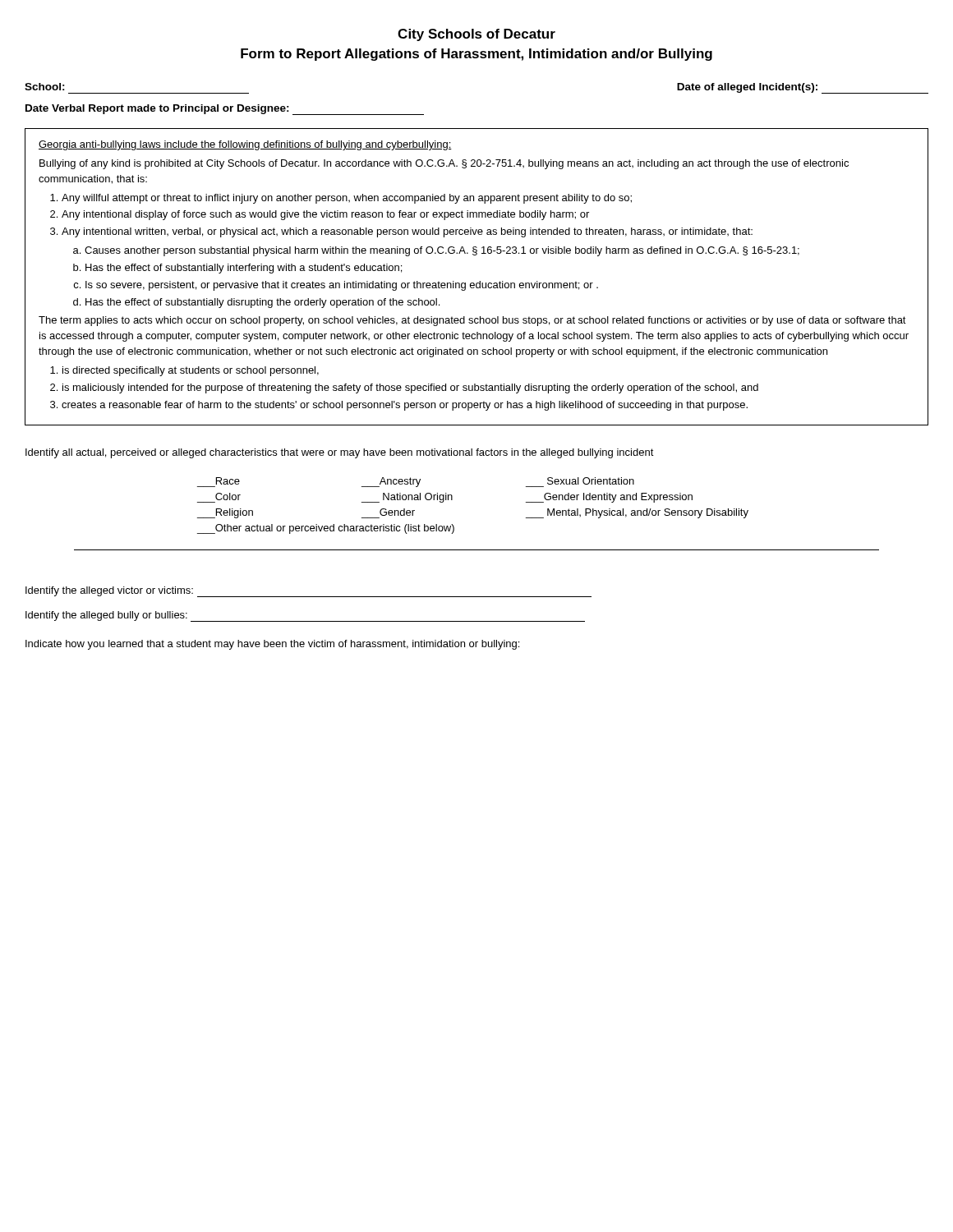Image resolution: width=953 pixels, height=1232 pixels.
Task: Select the list item with the text "___Race ___Ancestry ___ Sexual Orientation"
Action: [x=416, y=482]
